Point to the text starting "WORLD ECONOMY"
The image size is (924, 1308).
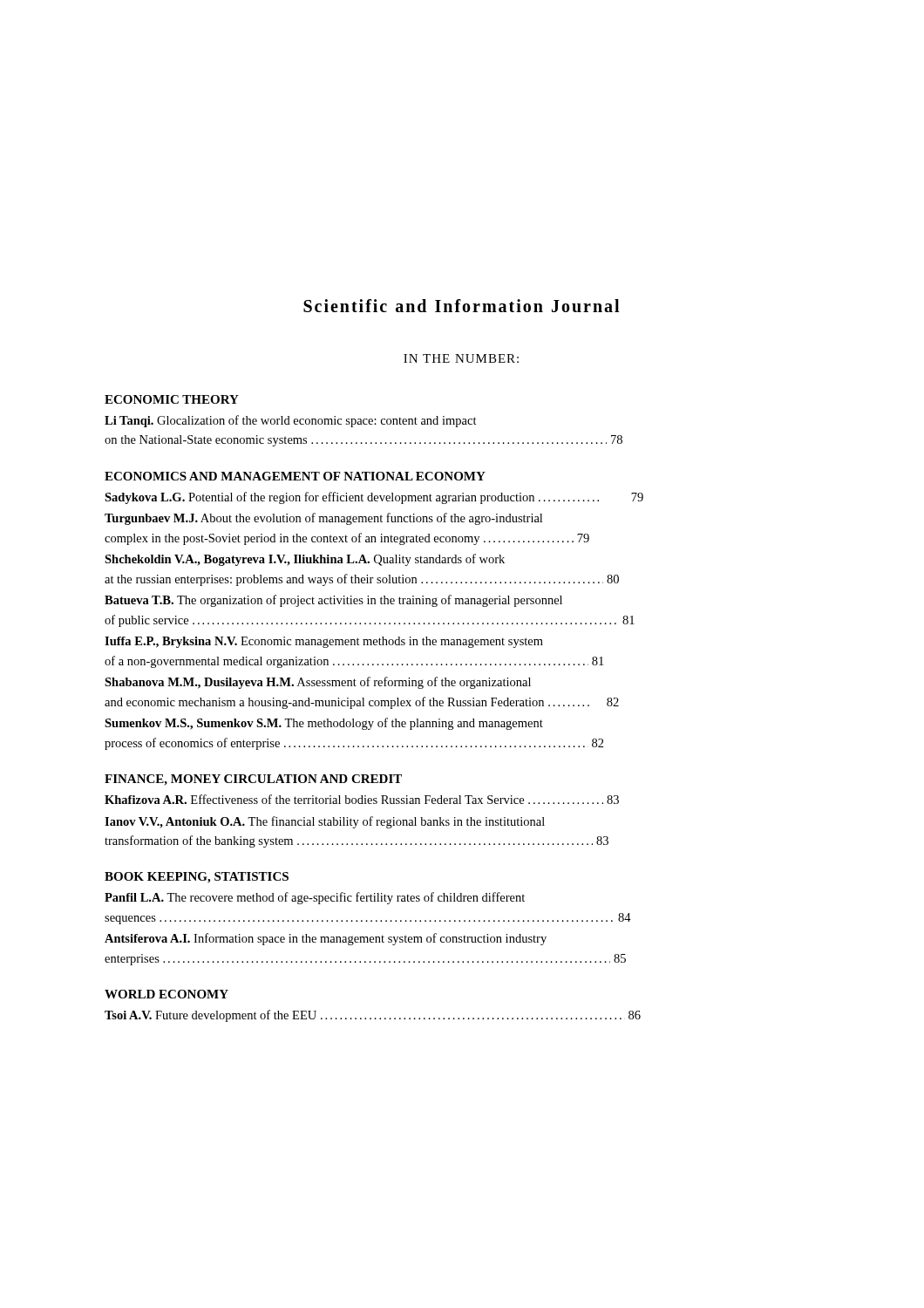point(167,994)
